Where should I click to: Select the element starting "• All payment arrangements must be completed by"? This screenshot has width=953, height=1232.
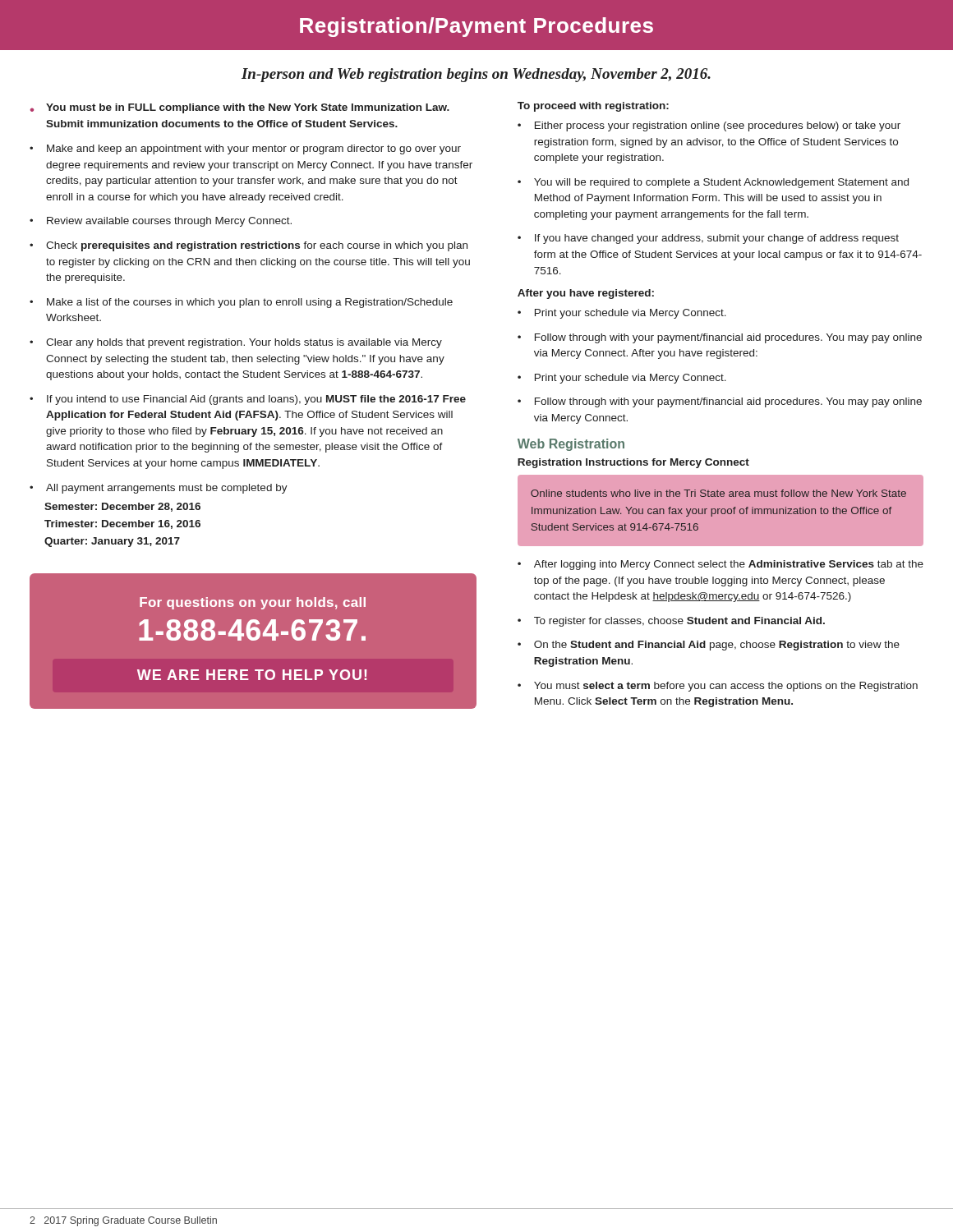click(158, 487)
